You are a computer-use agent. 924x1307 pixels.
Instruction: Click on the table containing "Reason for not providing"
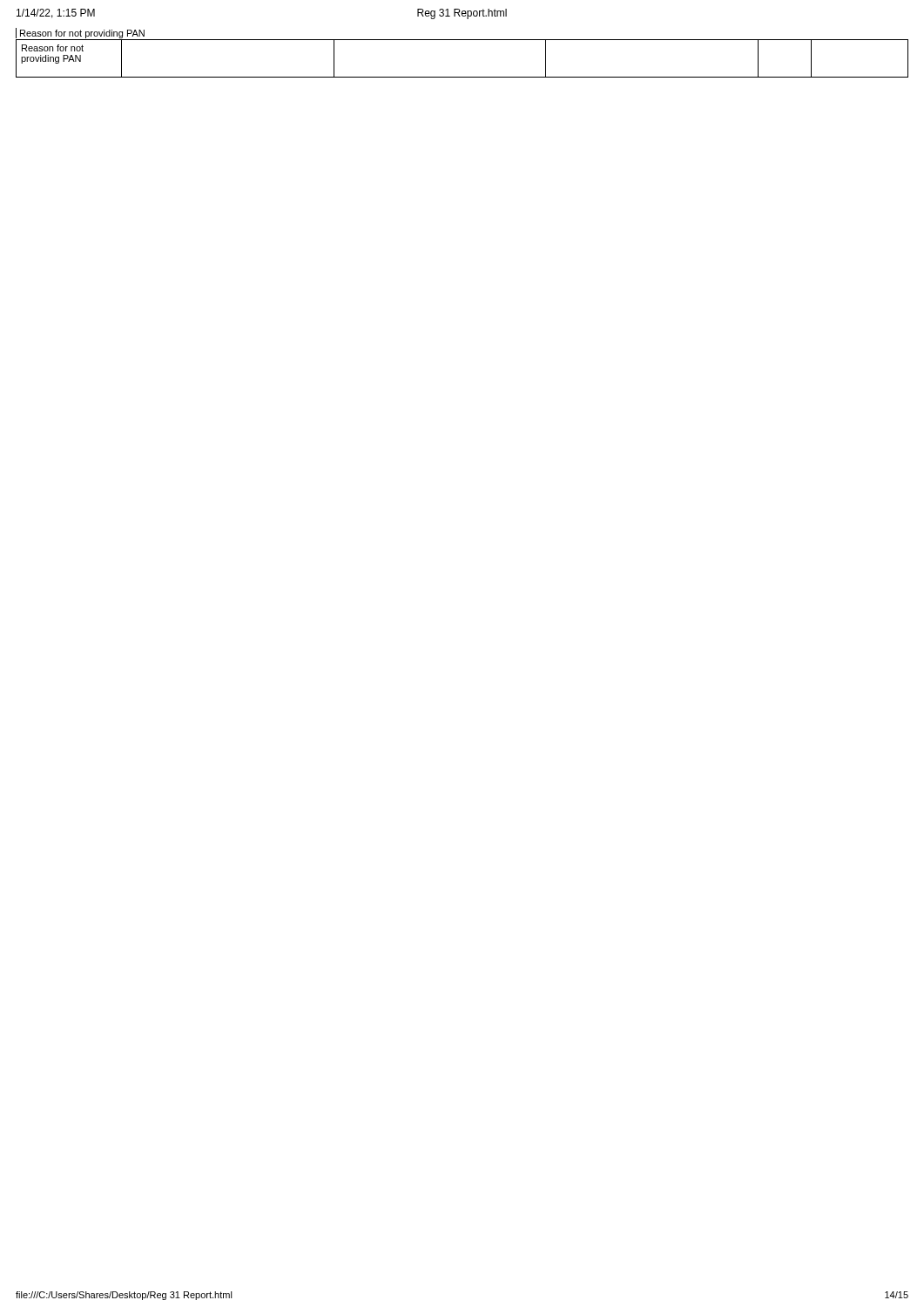click(x=462, y=53)
